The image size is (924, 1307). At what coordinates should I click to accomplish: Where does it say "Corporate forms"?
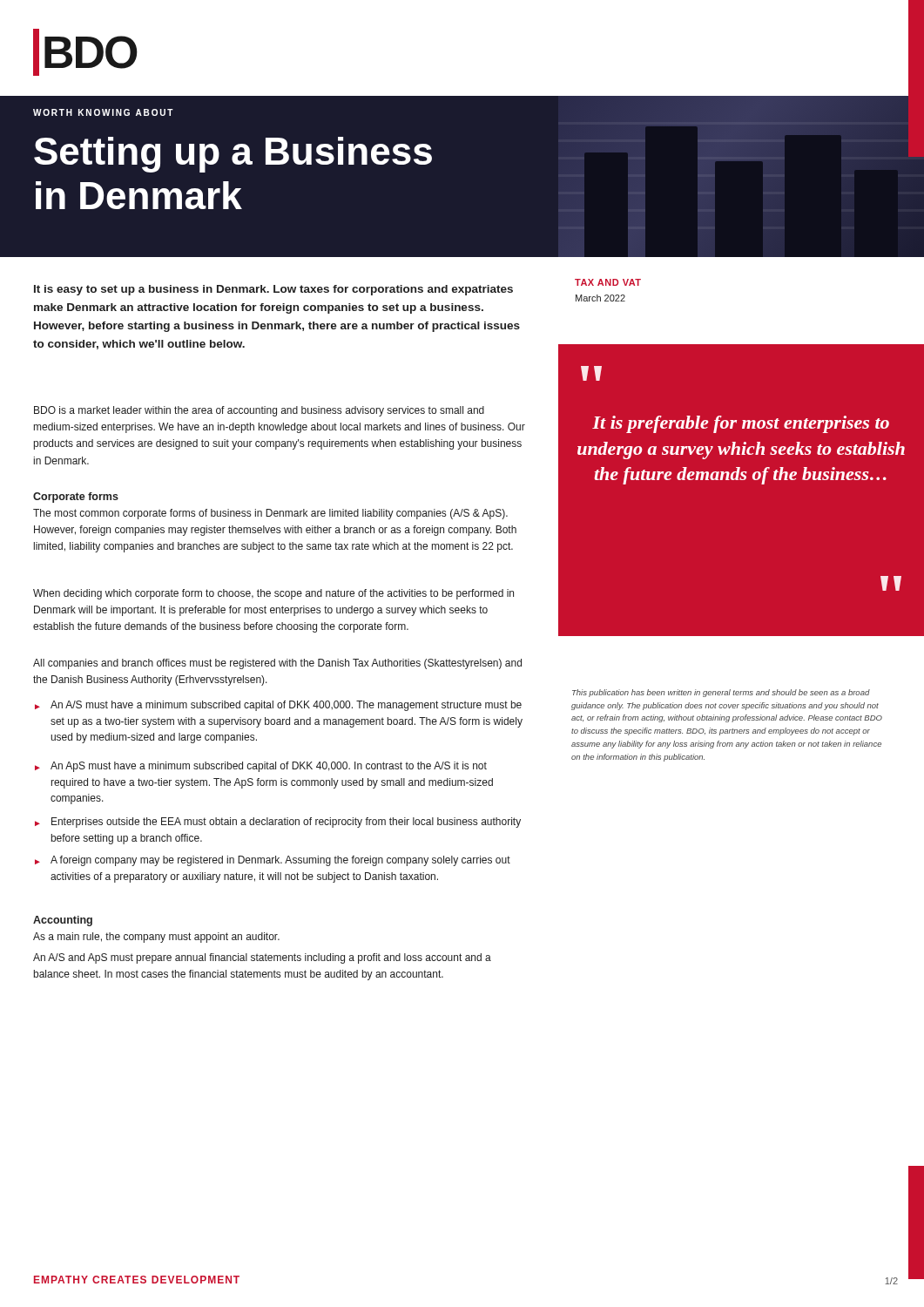click(76, 497)
